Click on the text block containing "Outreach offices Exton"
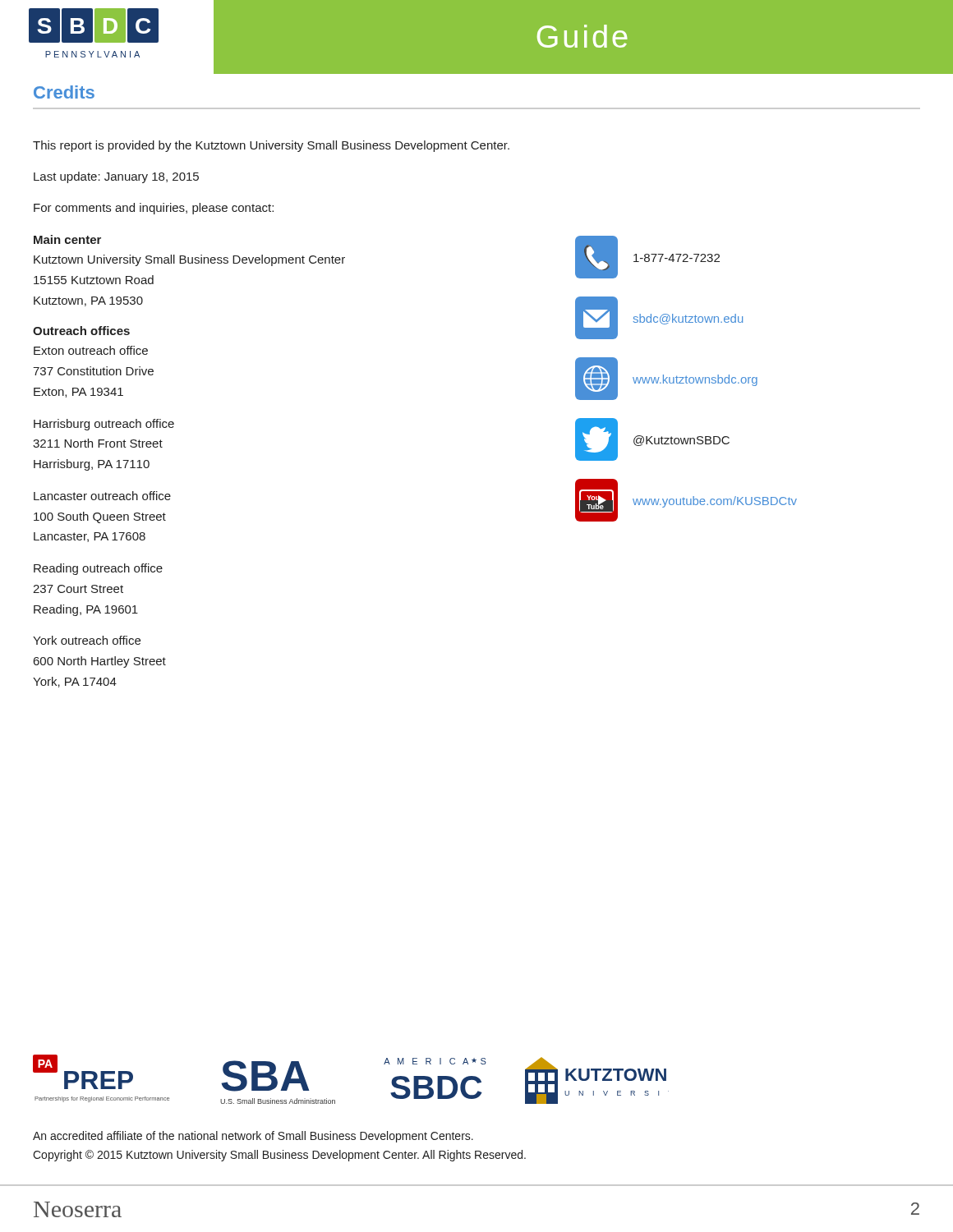Screen dimensions: 1232x953 [x=81, y=331]
